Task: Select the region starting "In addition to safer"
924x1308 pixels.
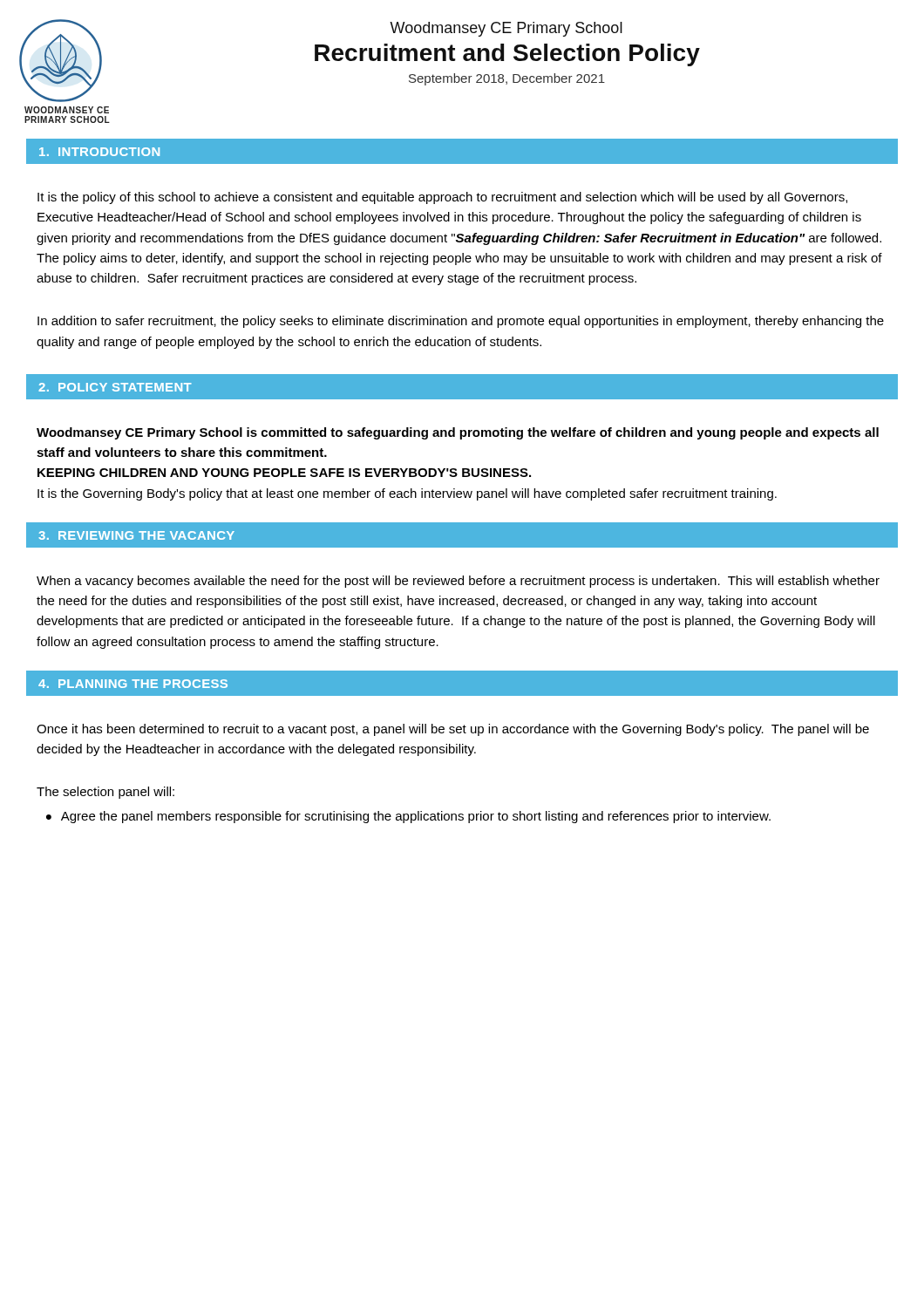Action: click(x=460, y=331)
